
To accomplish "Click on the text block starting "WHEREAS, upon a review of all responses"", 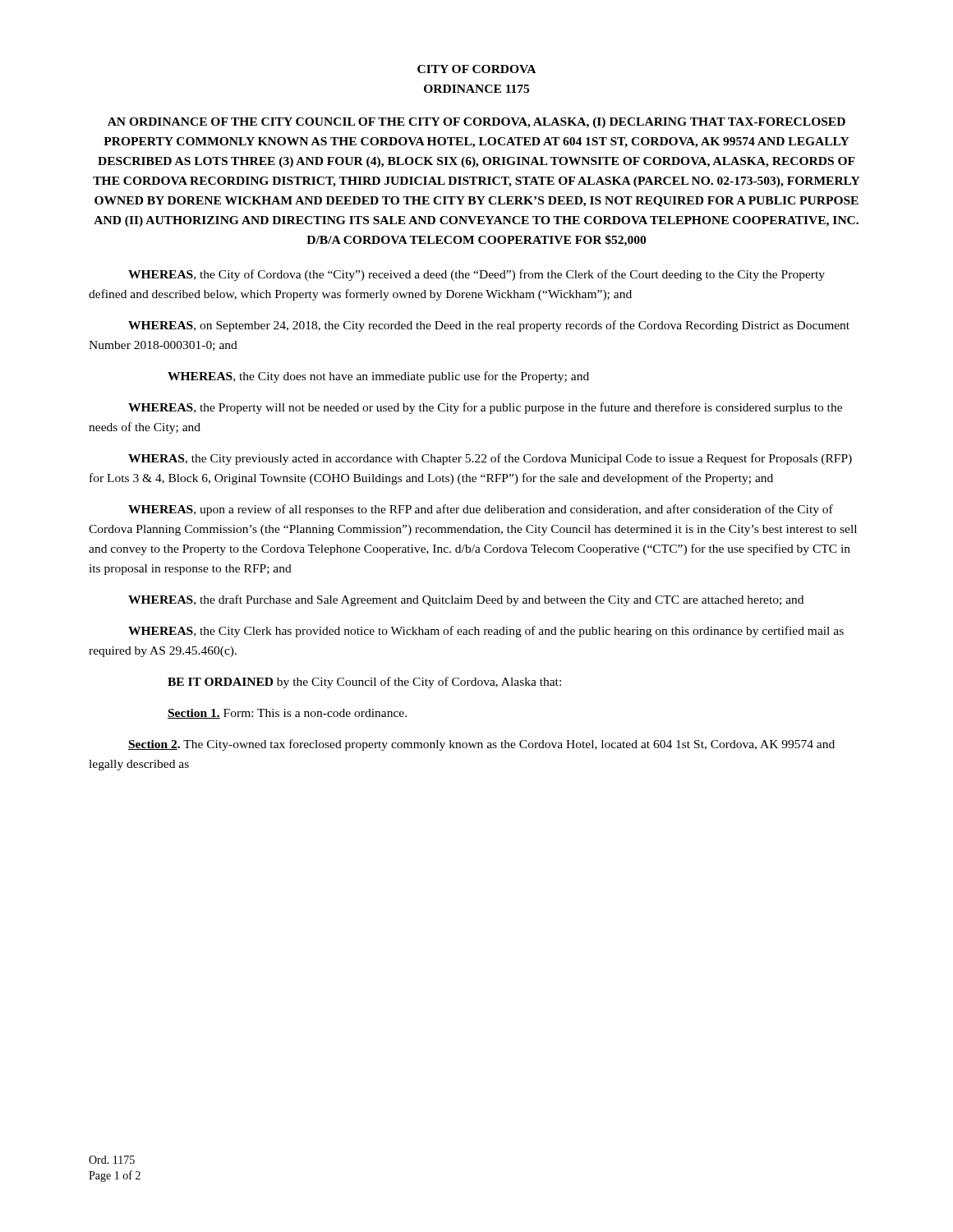I will coord(476,539).
